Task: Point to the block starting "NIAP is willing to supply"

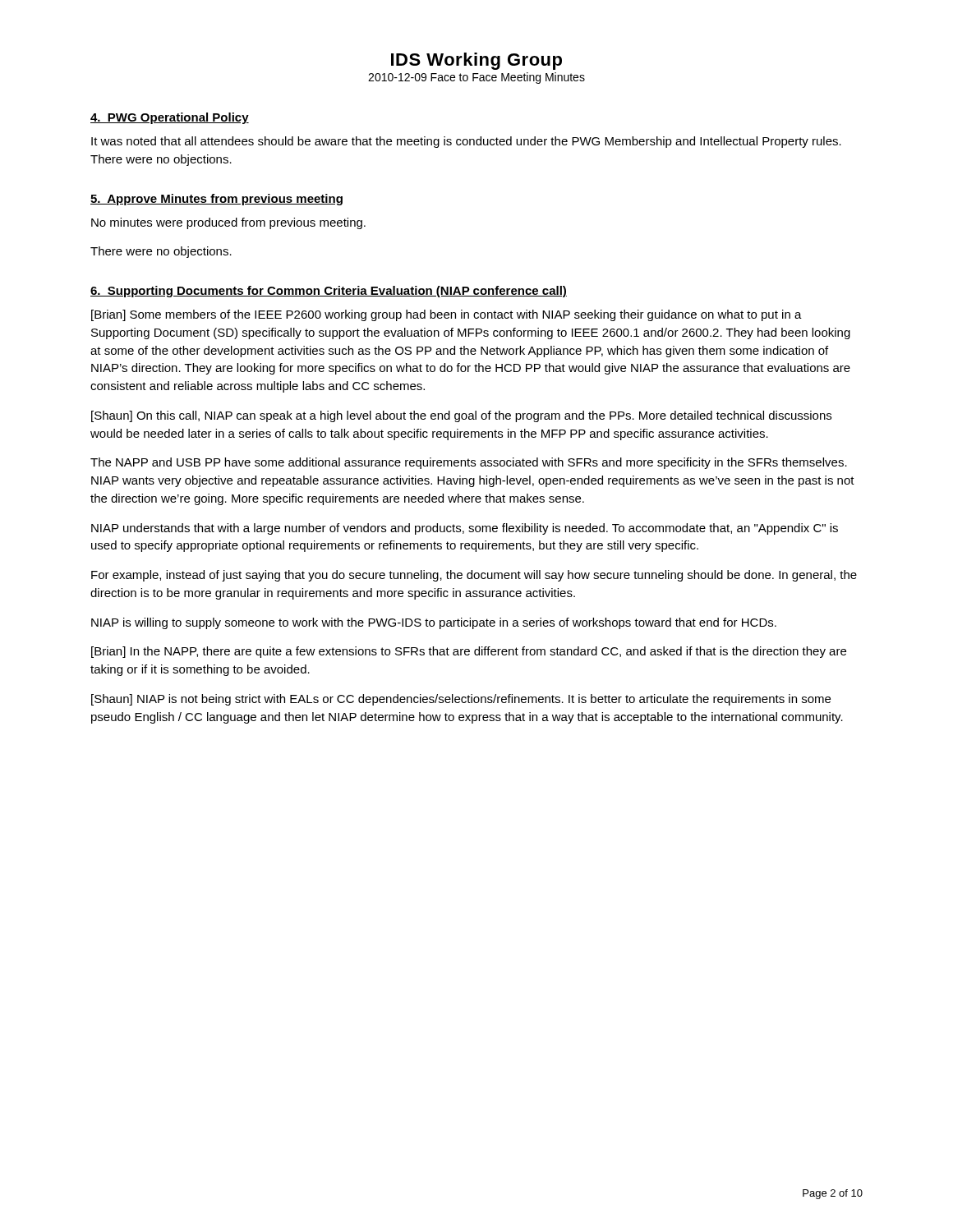Action: [434, 622]
